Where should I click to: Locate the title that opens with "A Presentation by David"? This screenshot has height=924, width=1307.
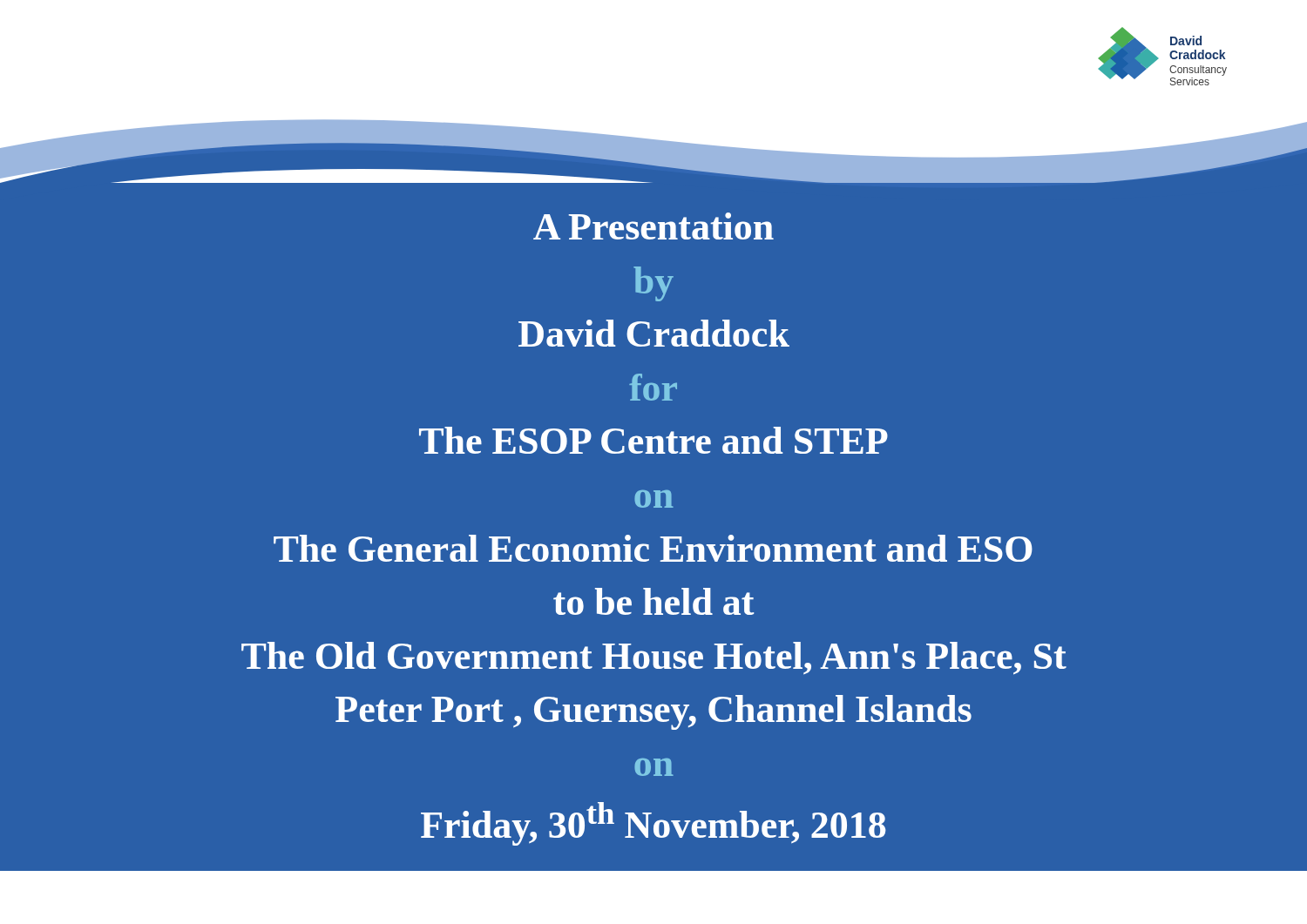[654, 526]
